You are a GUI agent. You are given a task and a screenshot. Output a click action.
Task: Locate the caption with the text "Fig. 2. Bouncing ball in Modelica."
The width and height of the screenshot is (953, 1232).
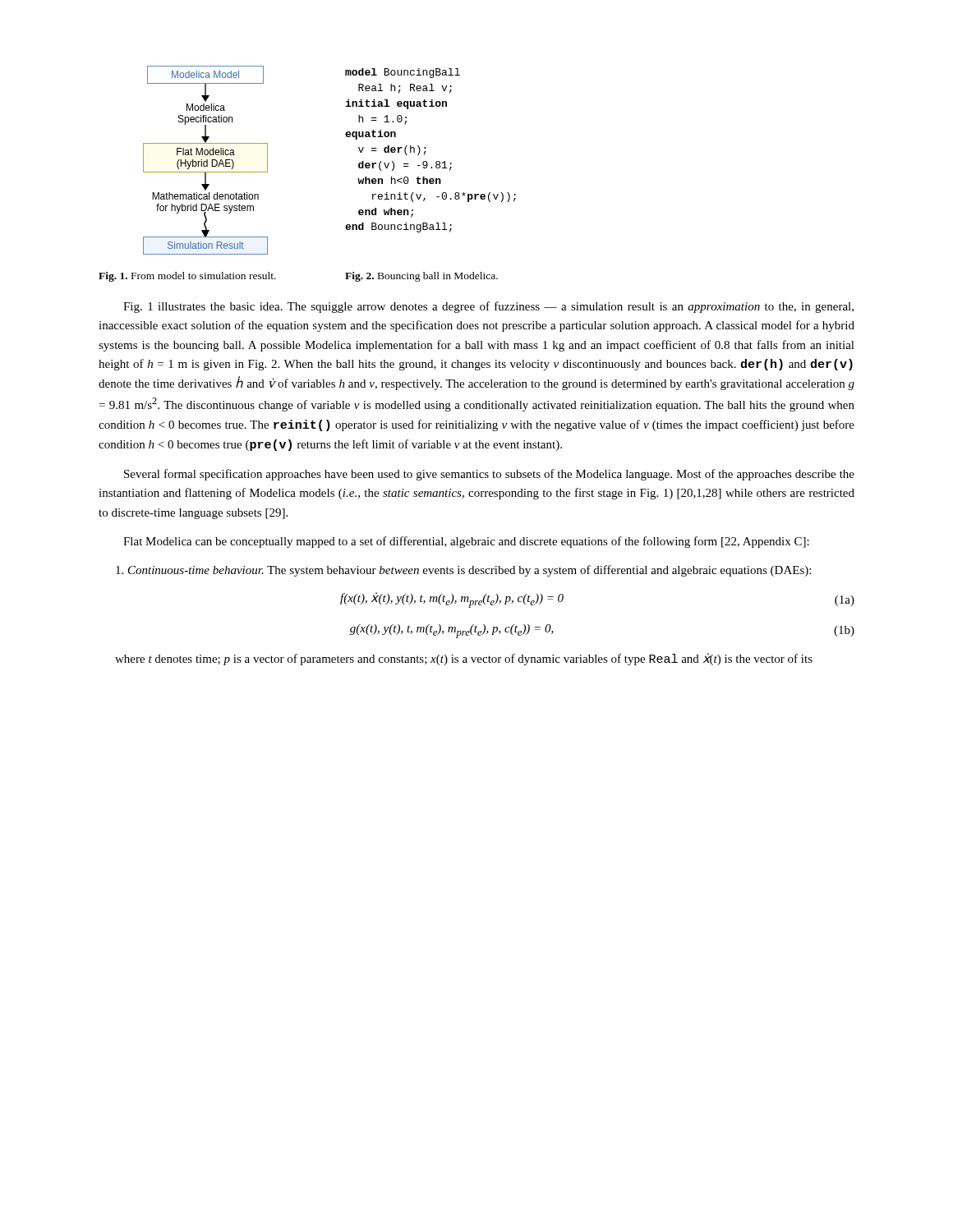point(422,276)
